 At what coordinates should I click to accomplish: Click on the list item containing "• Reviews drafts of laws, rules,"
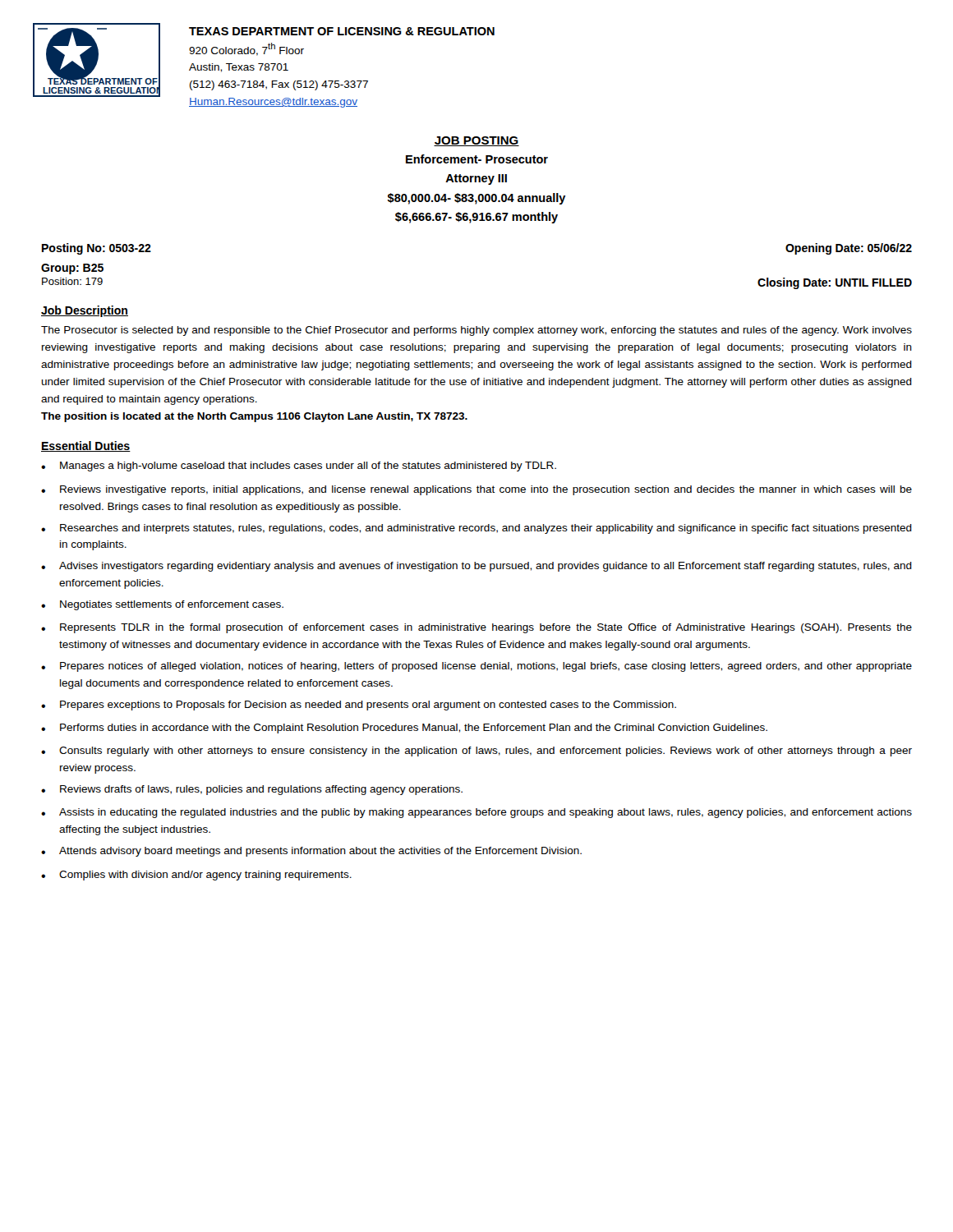coord(252,790)
